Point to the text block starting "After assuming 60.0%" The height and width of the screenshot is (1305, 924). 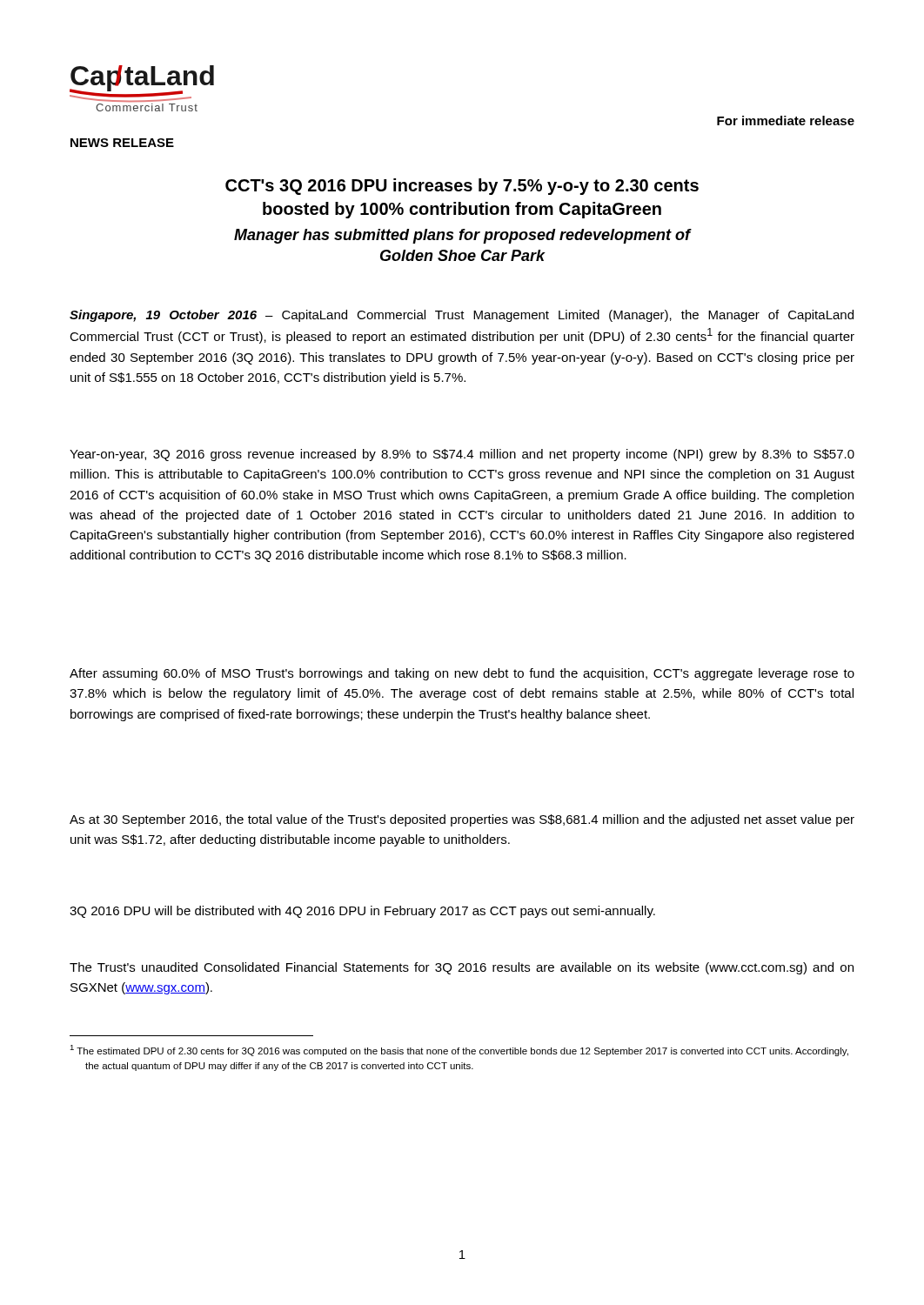pos(462,693)
